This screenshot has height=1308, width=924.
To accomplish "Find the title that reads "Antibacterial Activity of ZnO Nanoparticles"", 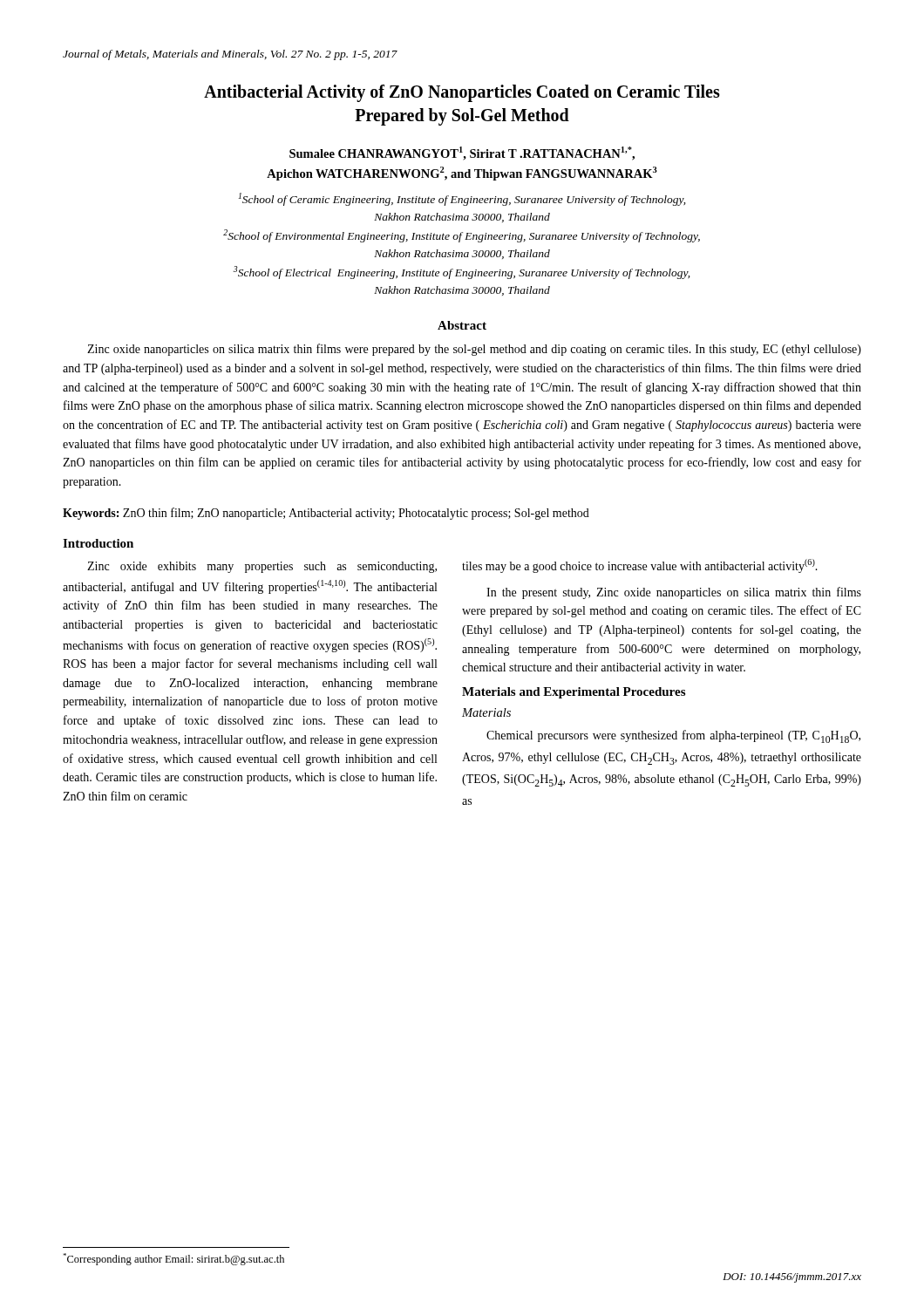I will point(462,104).
